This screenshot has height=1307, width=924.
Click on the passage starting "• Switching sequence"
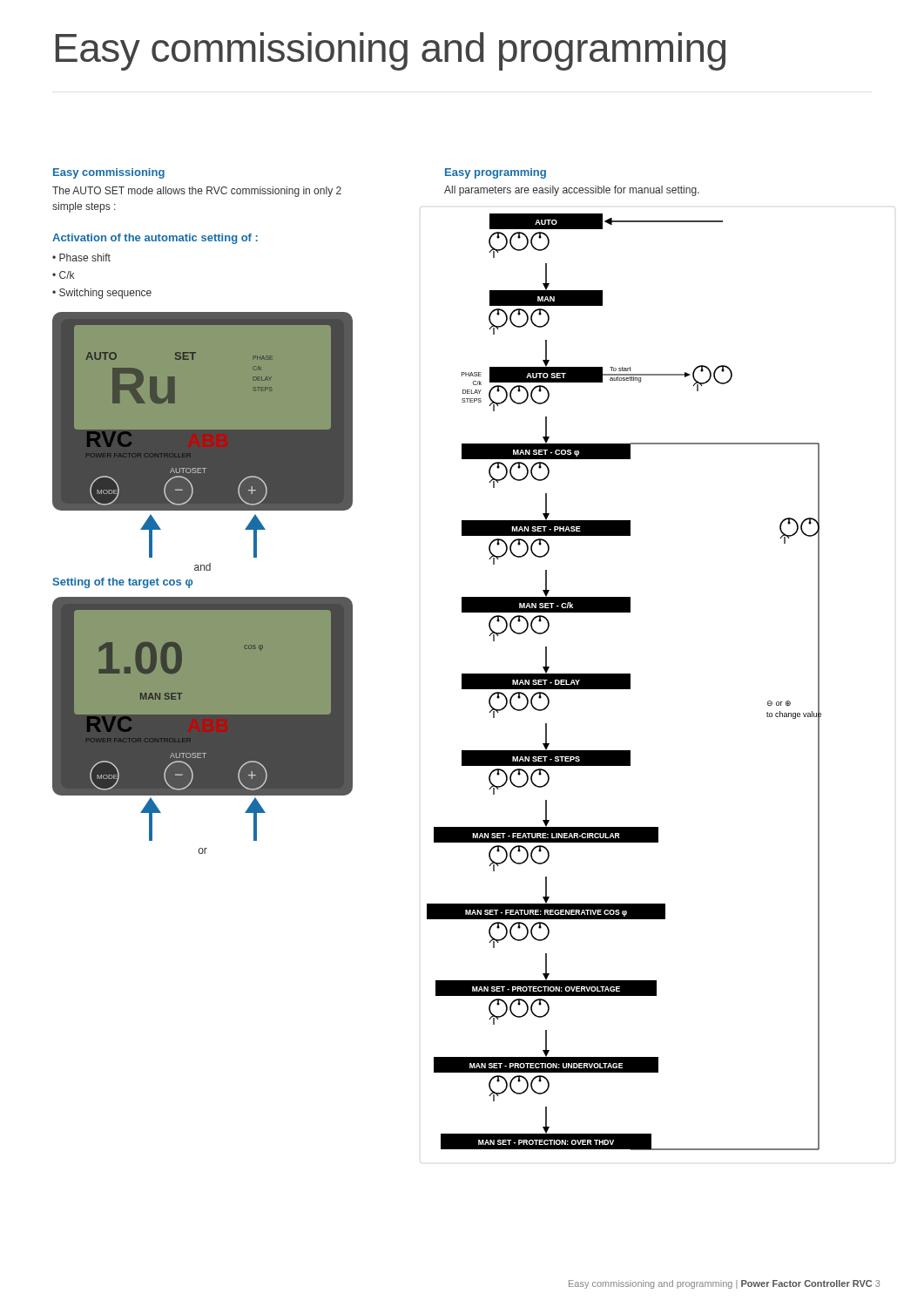point(102,293)
